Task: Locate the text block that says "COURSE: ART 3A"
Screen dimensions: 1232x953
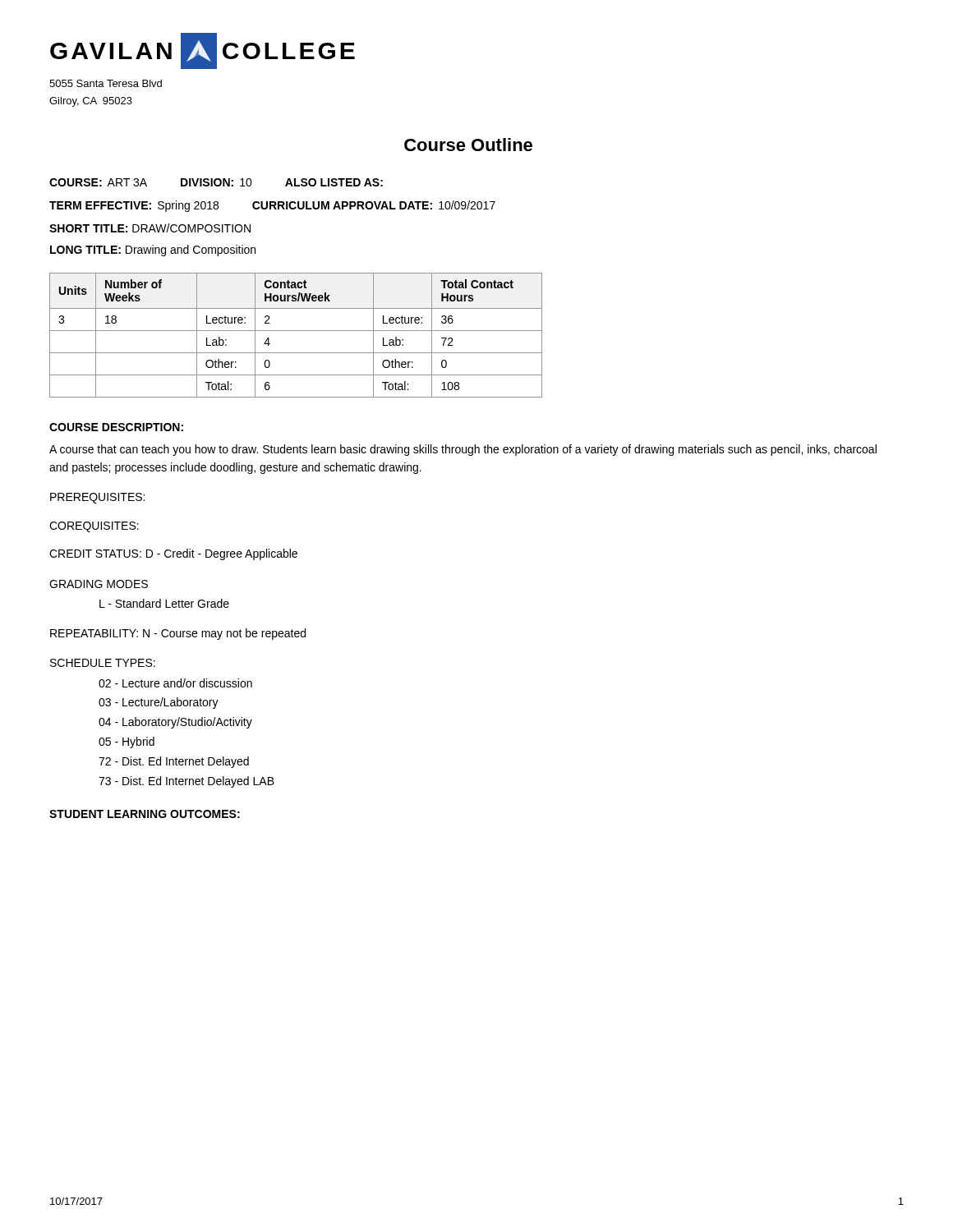Action: [216, 182]
